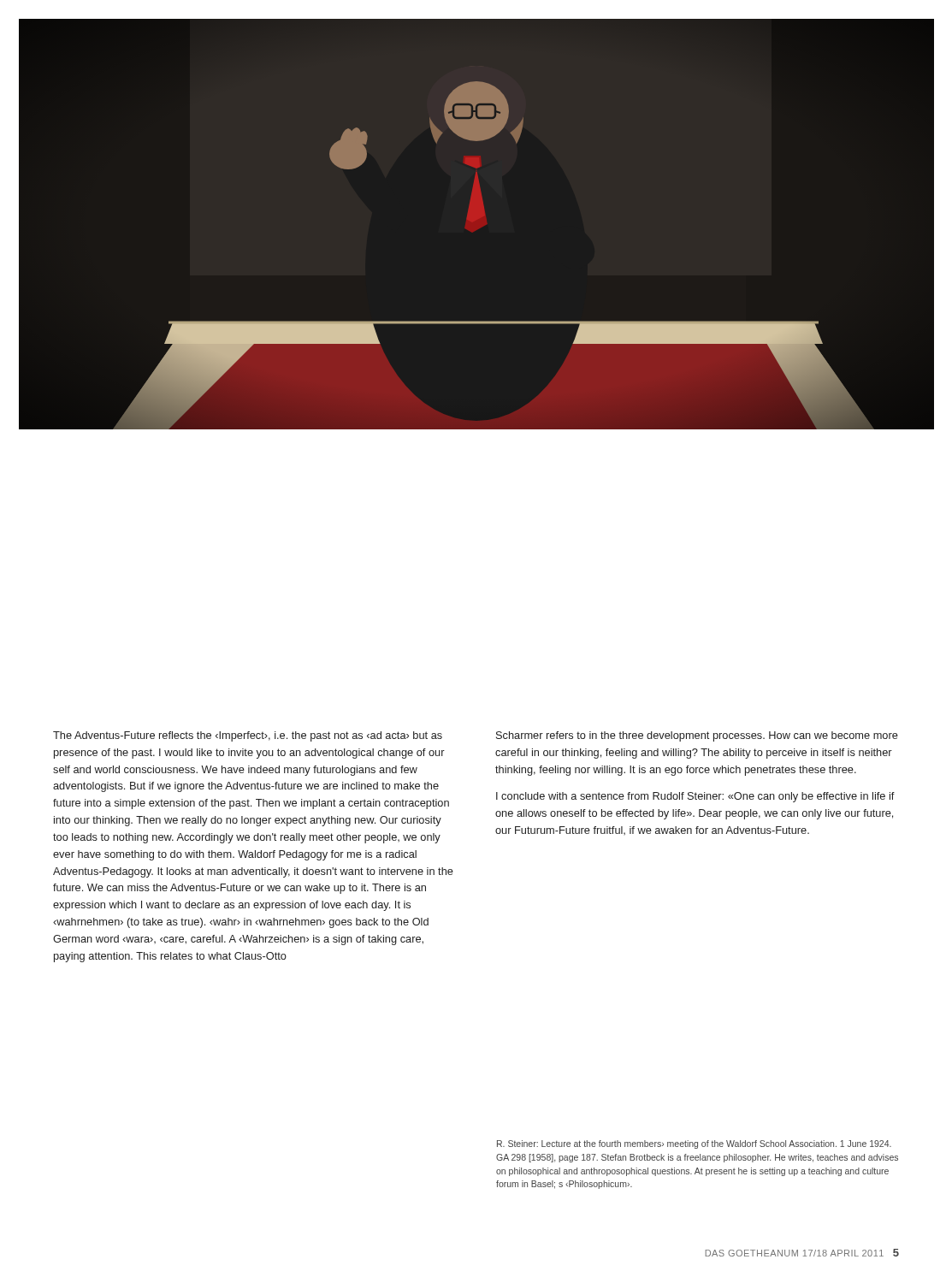Click the passage that begins "Scharmer refers to in the three development"

point(698,783)
